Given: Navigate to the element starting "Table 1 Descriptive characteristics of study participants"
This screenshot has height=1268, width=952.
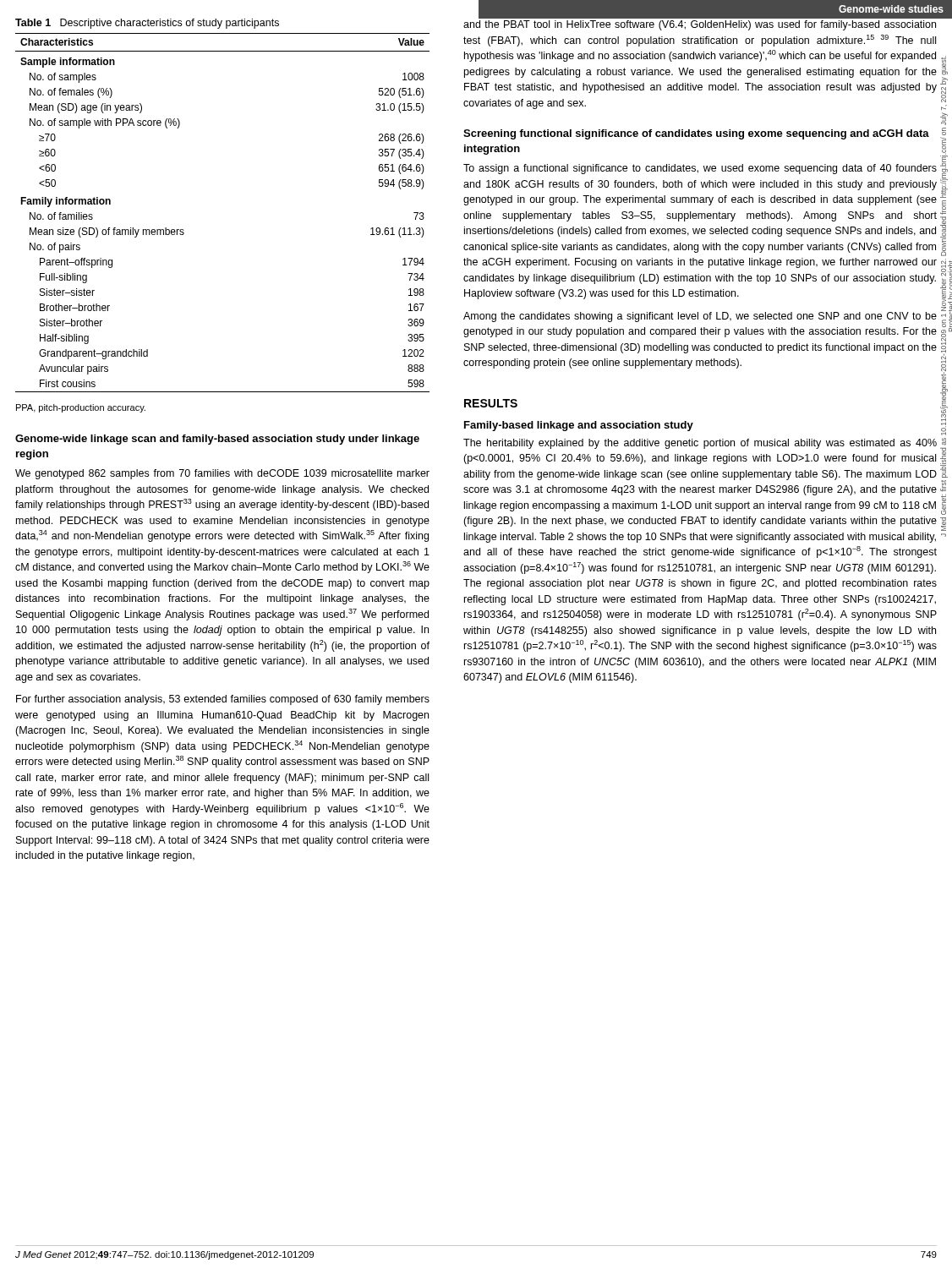Looking at the screenshot, I should (x=147, y=23).
